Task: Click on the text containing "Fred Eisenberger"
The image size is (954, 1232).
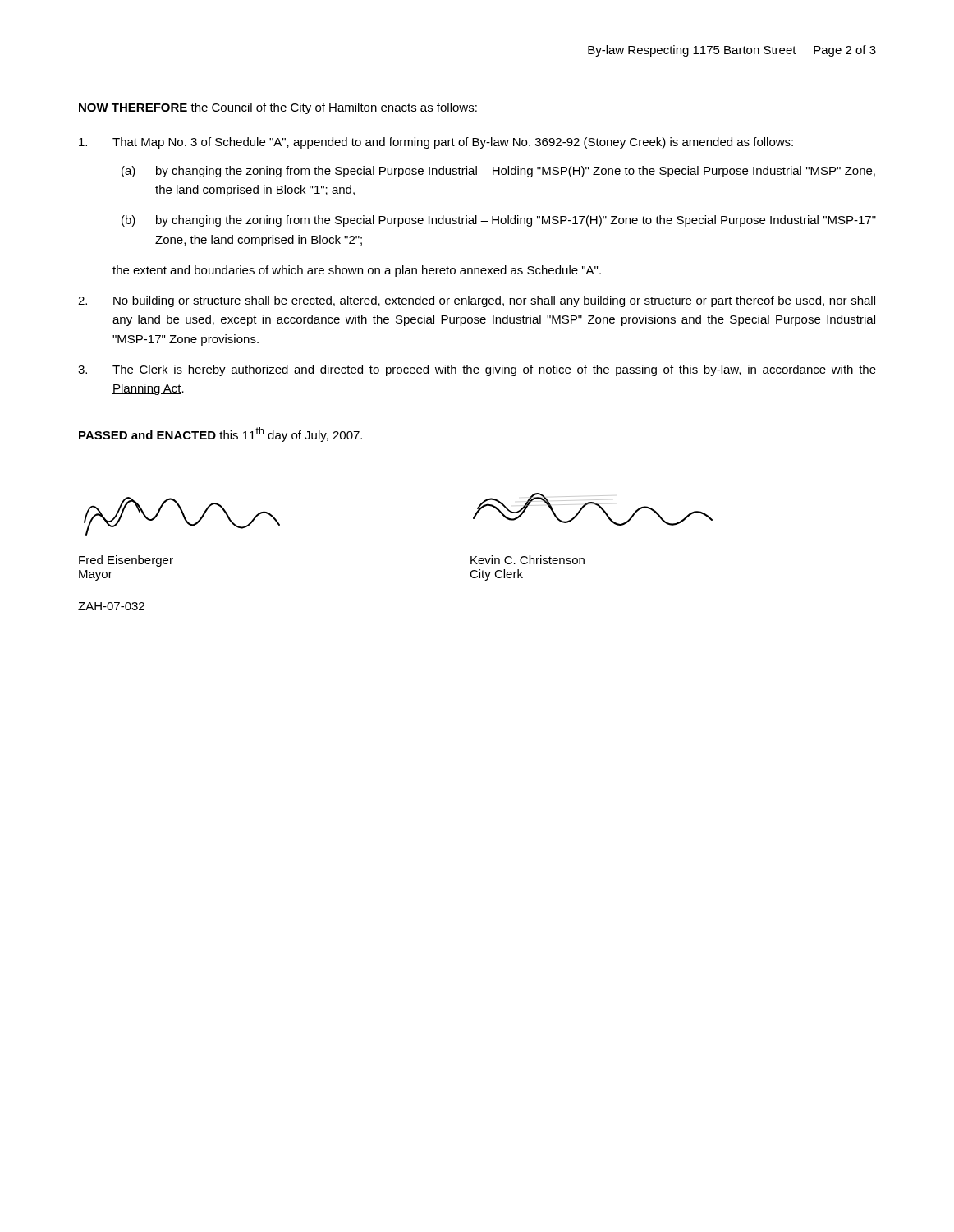Action: [x=126, y=560]
